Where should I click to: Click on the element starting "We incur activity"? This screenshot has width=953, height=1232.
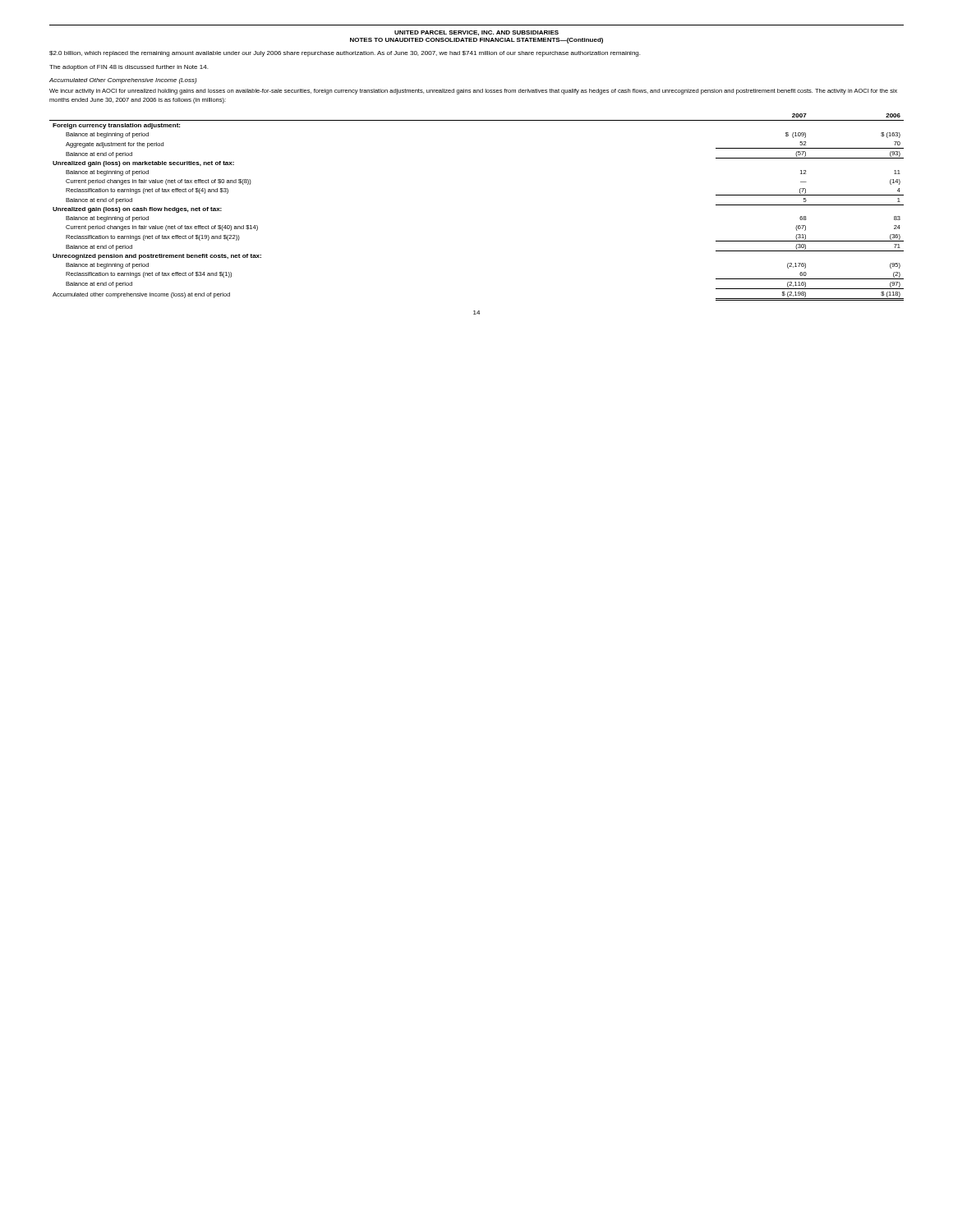(x=473, y=95)
